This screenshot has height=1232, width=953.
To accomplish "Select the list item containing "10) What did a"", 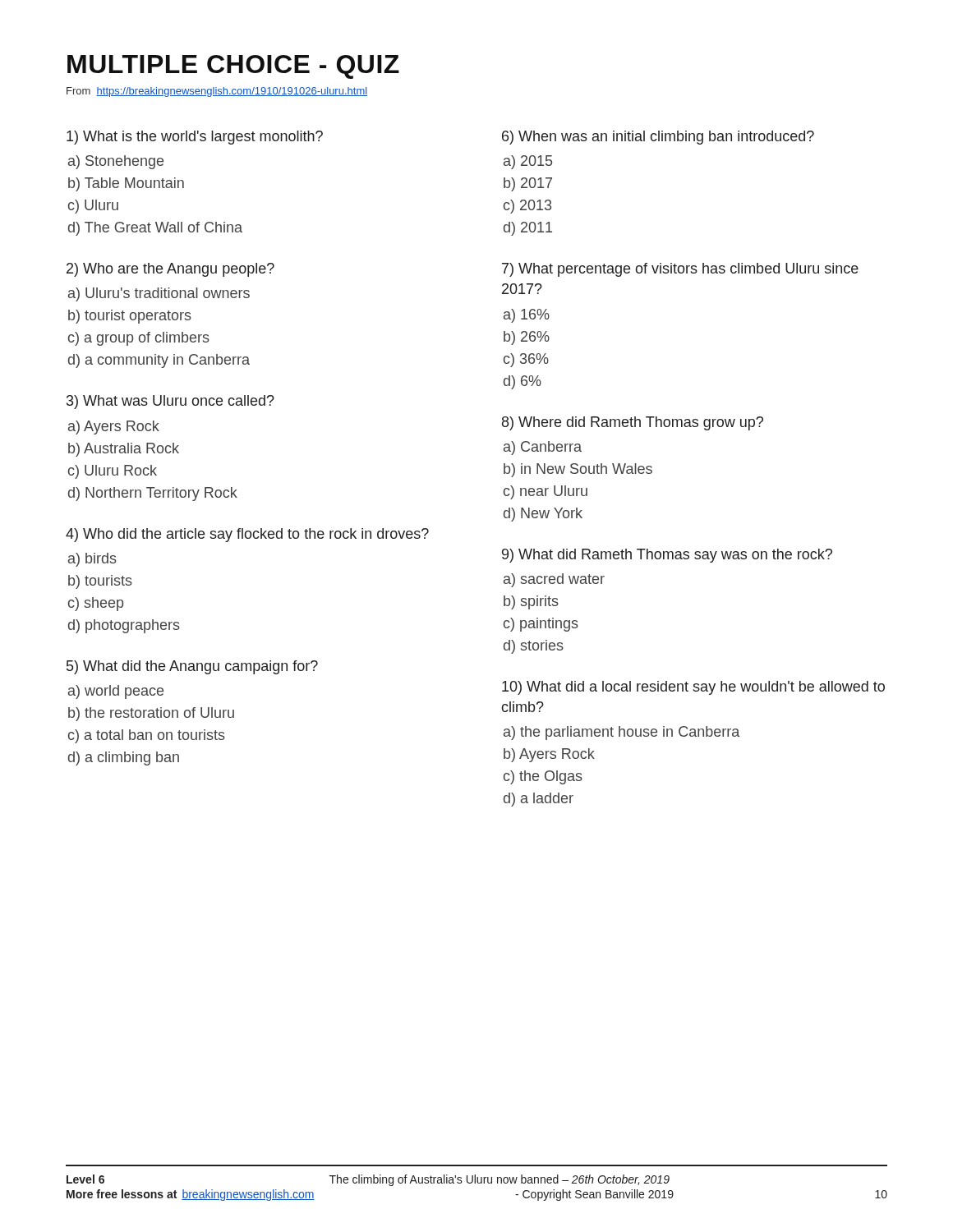I will tap(694, 743).
